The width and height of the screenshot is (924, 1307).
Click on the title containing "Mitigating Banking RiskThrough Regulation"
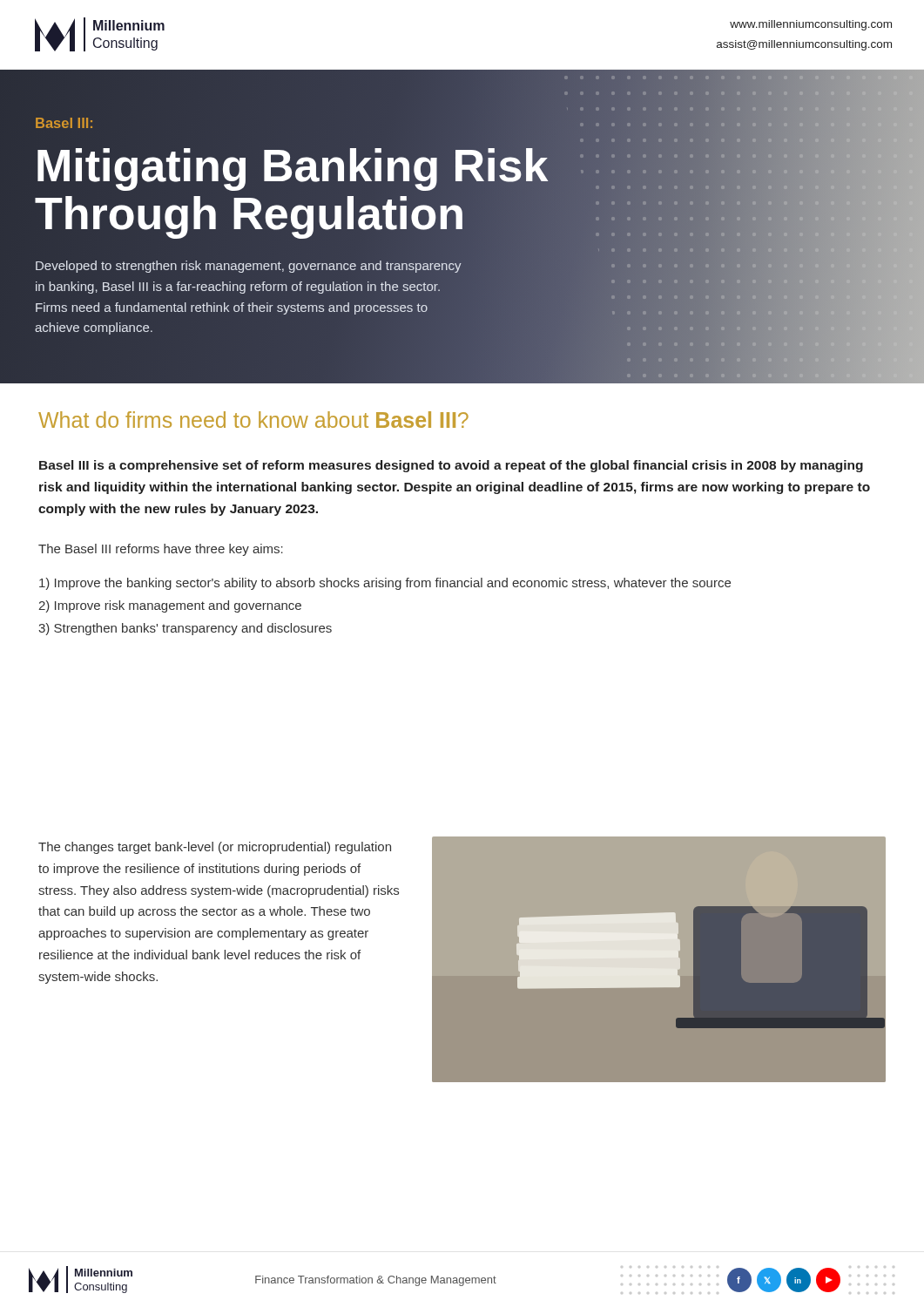point(291,190)
